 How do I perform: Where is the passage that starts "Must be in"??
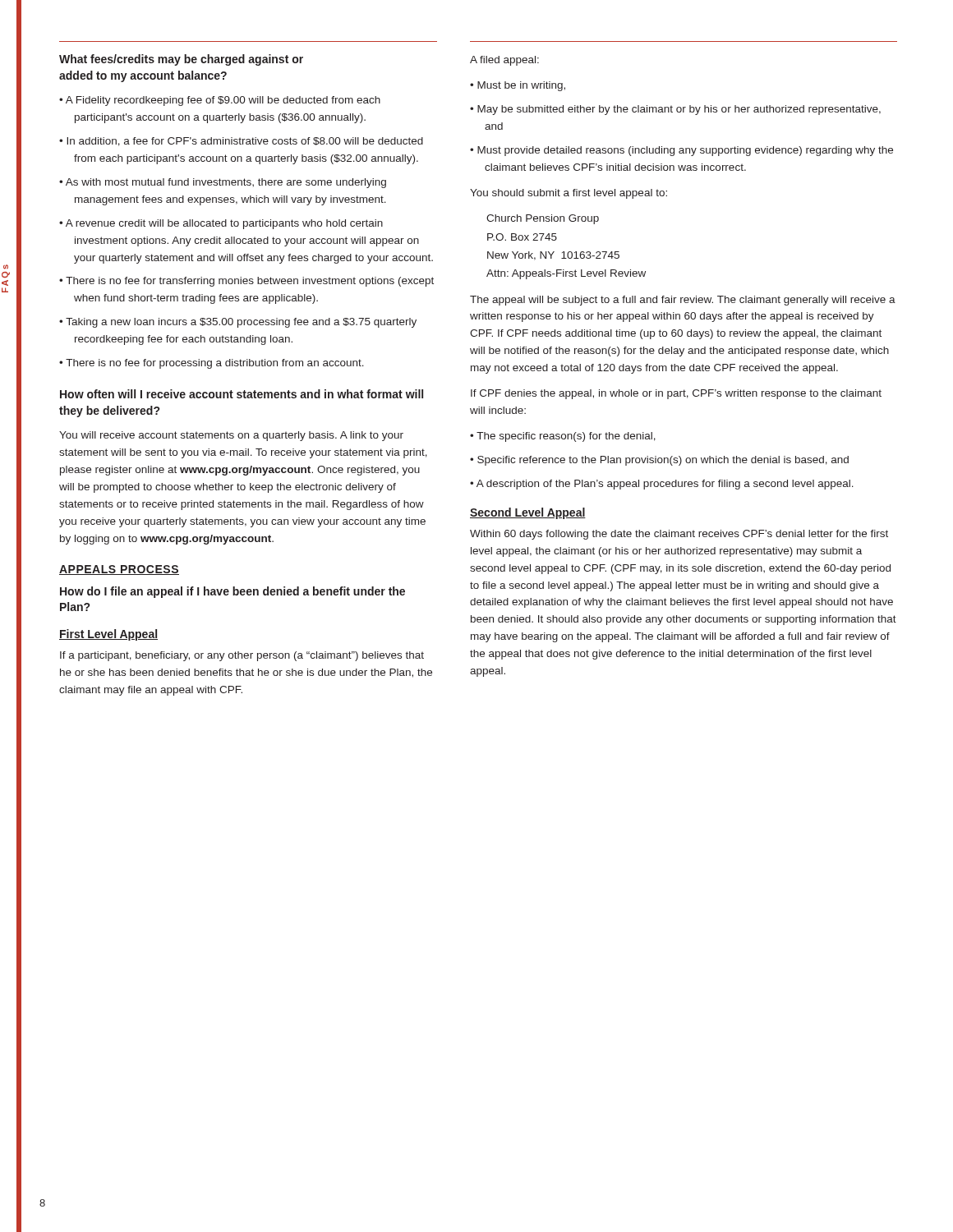[522, 85]
